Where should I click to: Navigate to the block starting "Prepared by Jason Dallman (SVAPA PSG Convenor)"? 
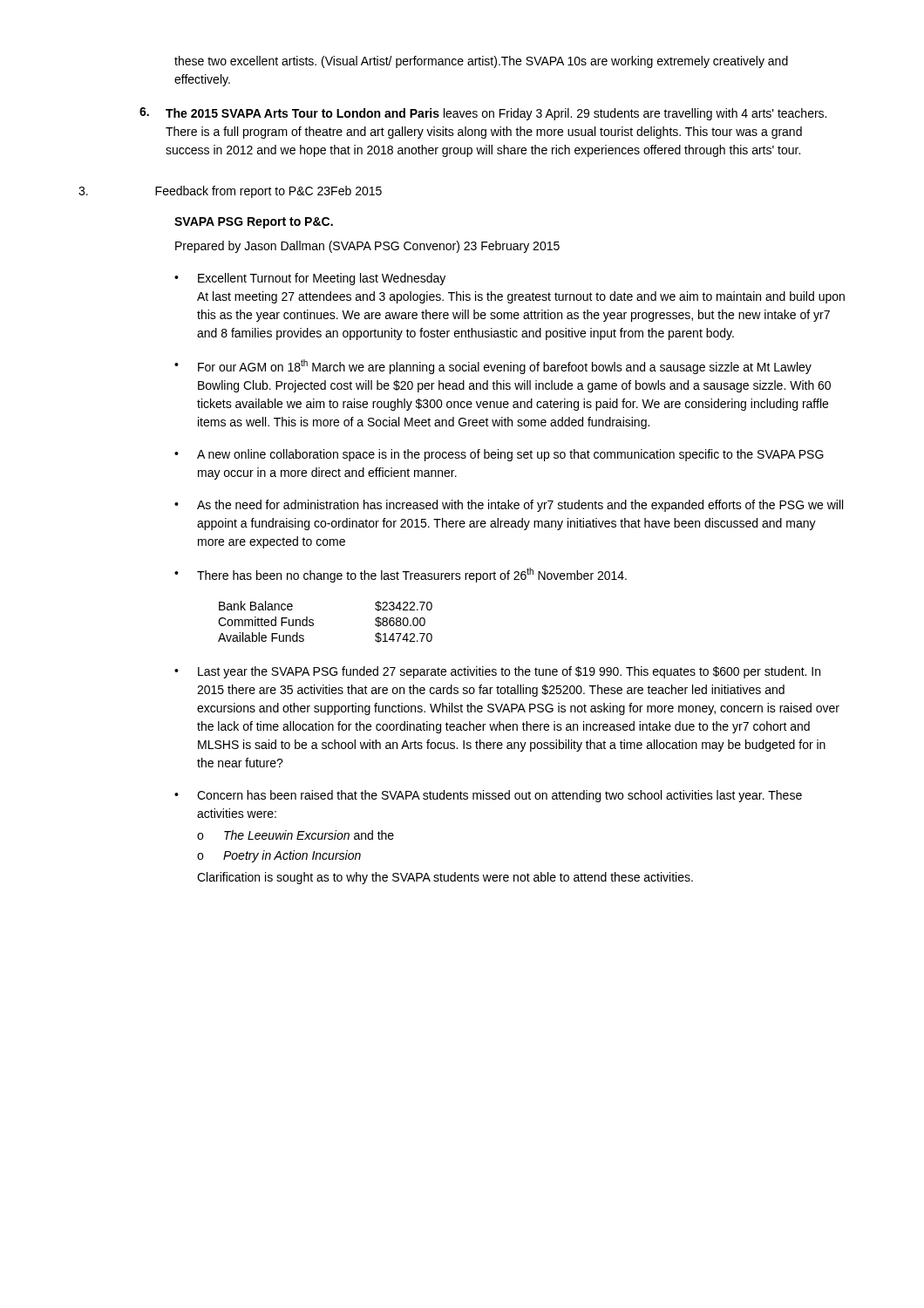click(367, 246)
